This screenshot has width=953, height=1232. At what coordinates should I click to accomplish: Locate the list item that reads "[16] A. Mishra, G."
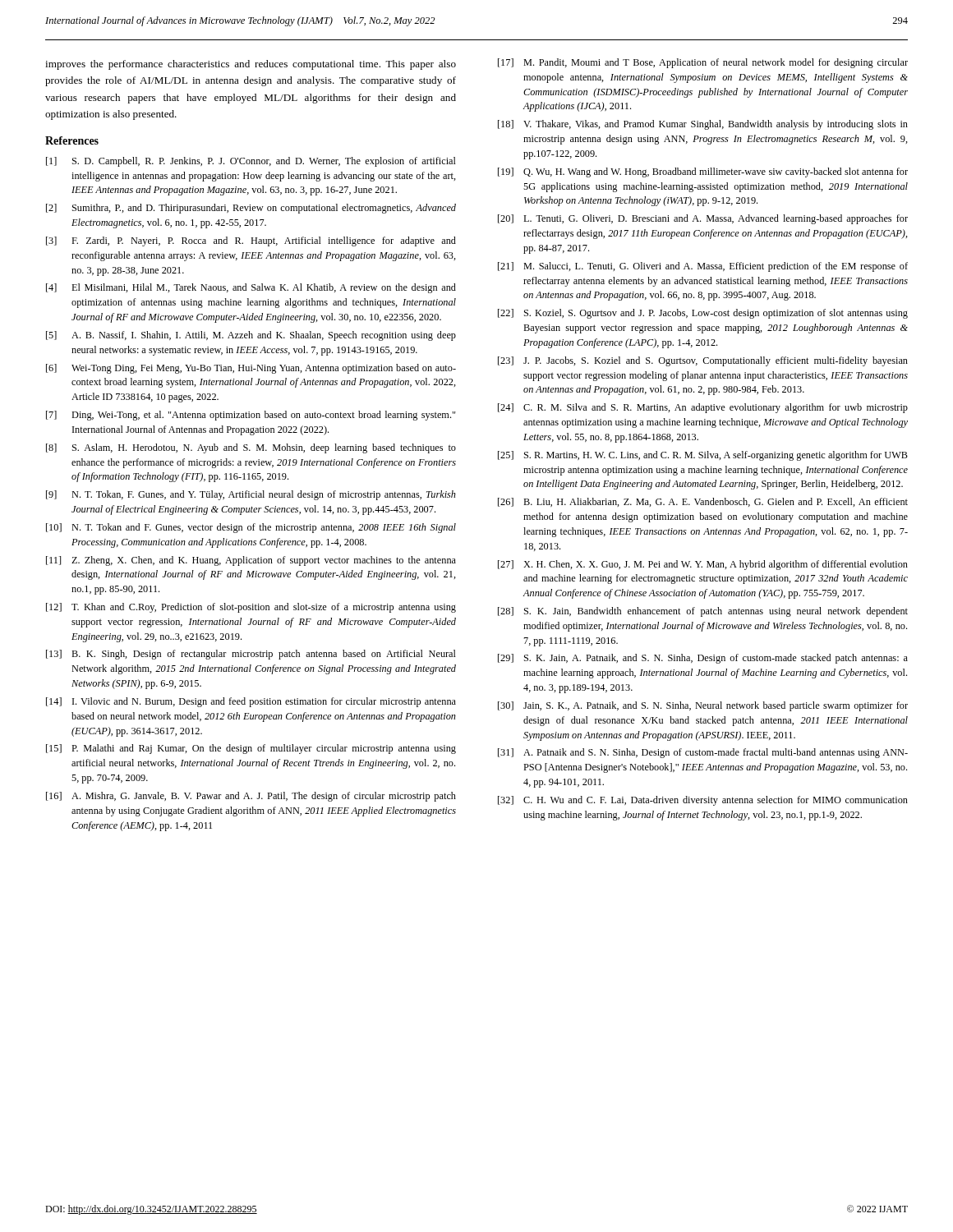pyautogui.click(x=251, y=811)
